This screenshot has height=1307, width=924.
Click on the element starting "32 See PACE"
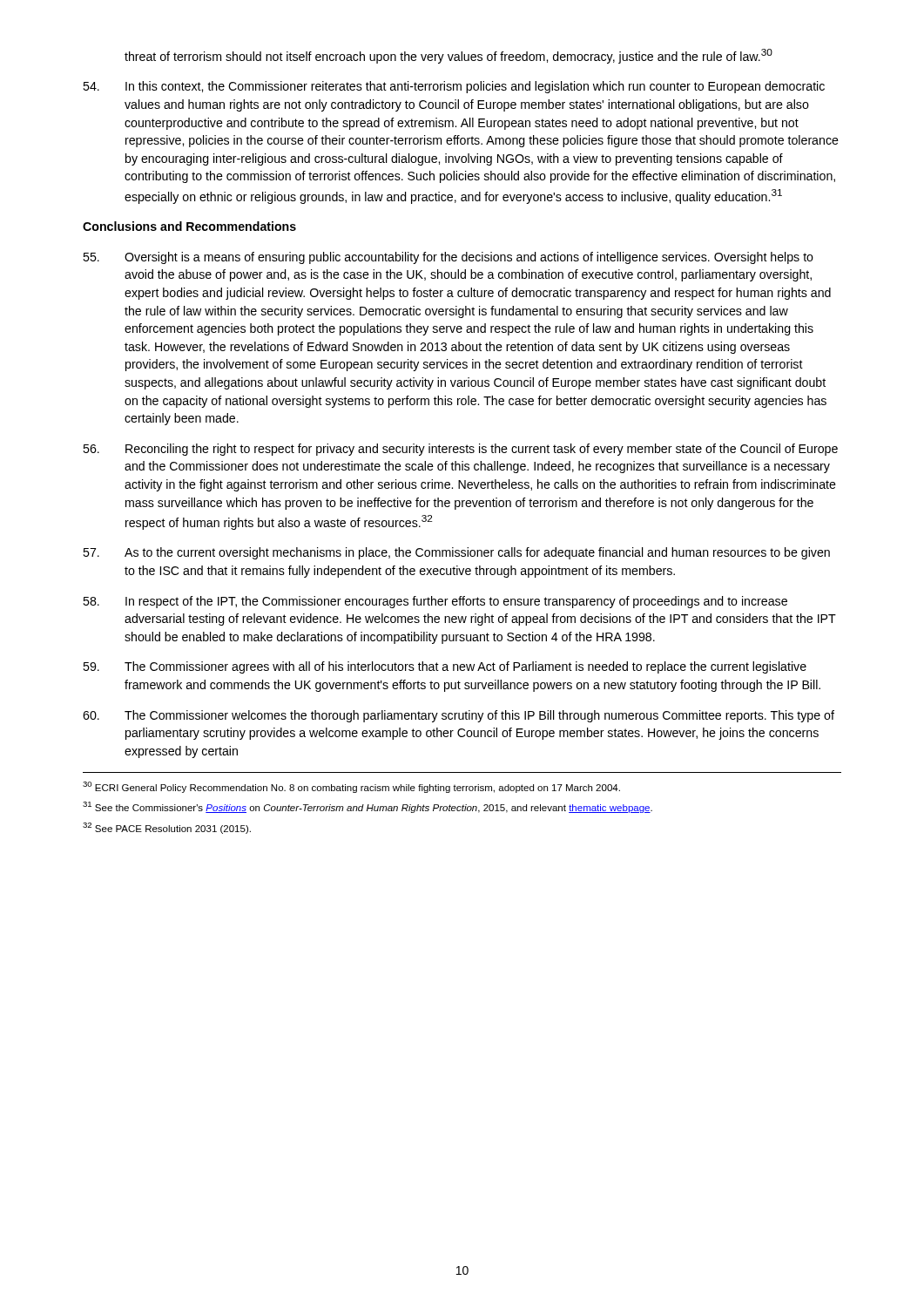pyautogui.click(x=167, y=826)
